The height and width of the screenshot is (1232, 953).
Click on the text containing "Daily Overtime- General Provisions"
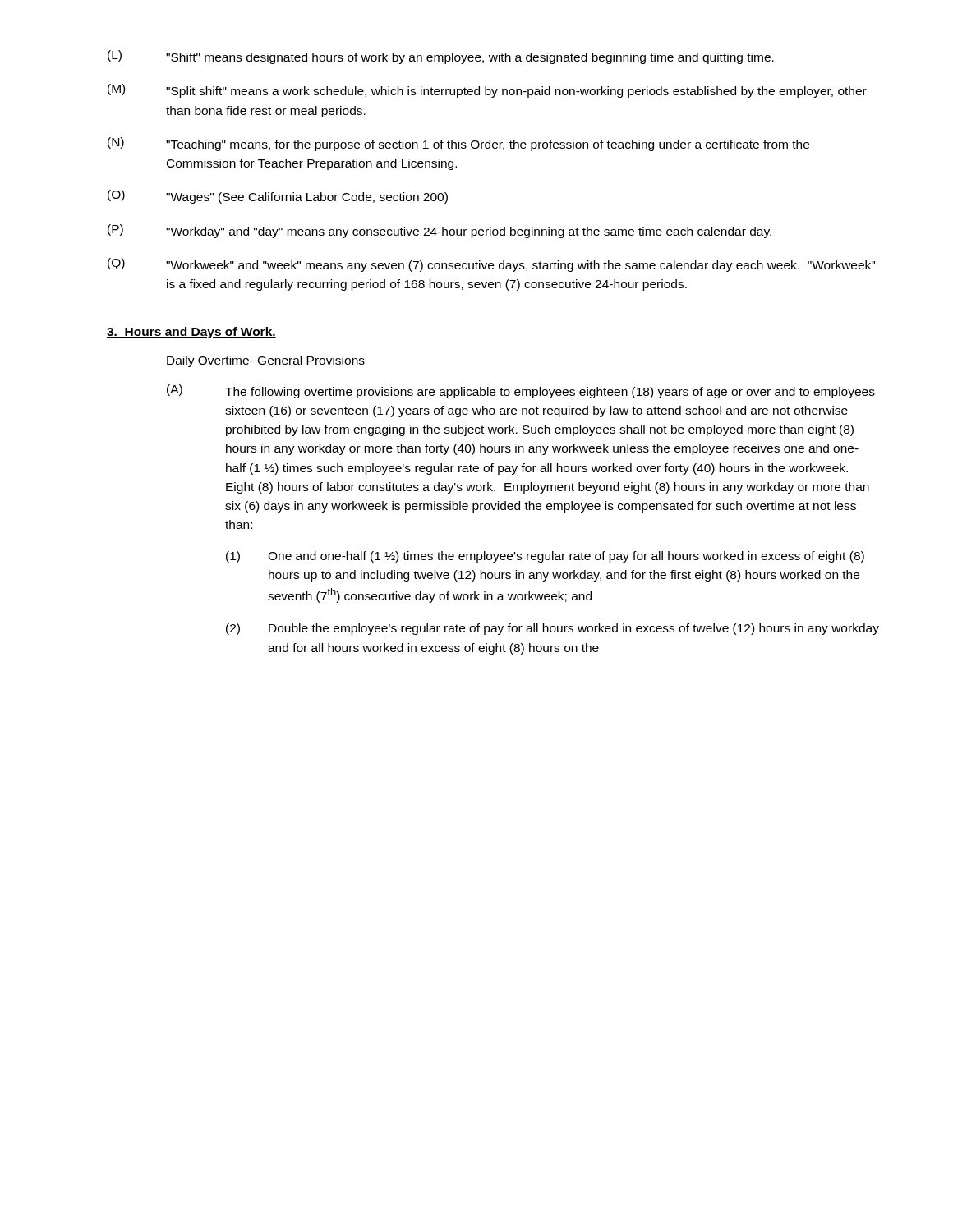tap(265, 360)
